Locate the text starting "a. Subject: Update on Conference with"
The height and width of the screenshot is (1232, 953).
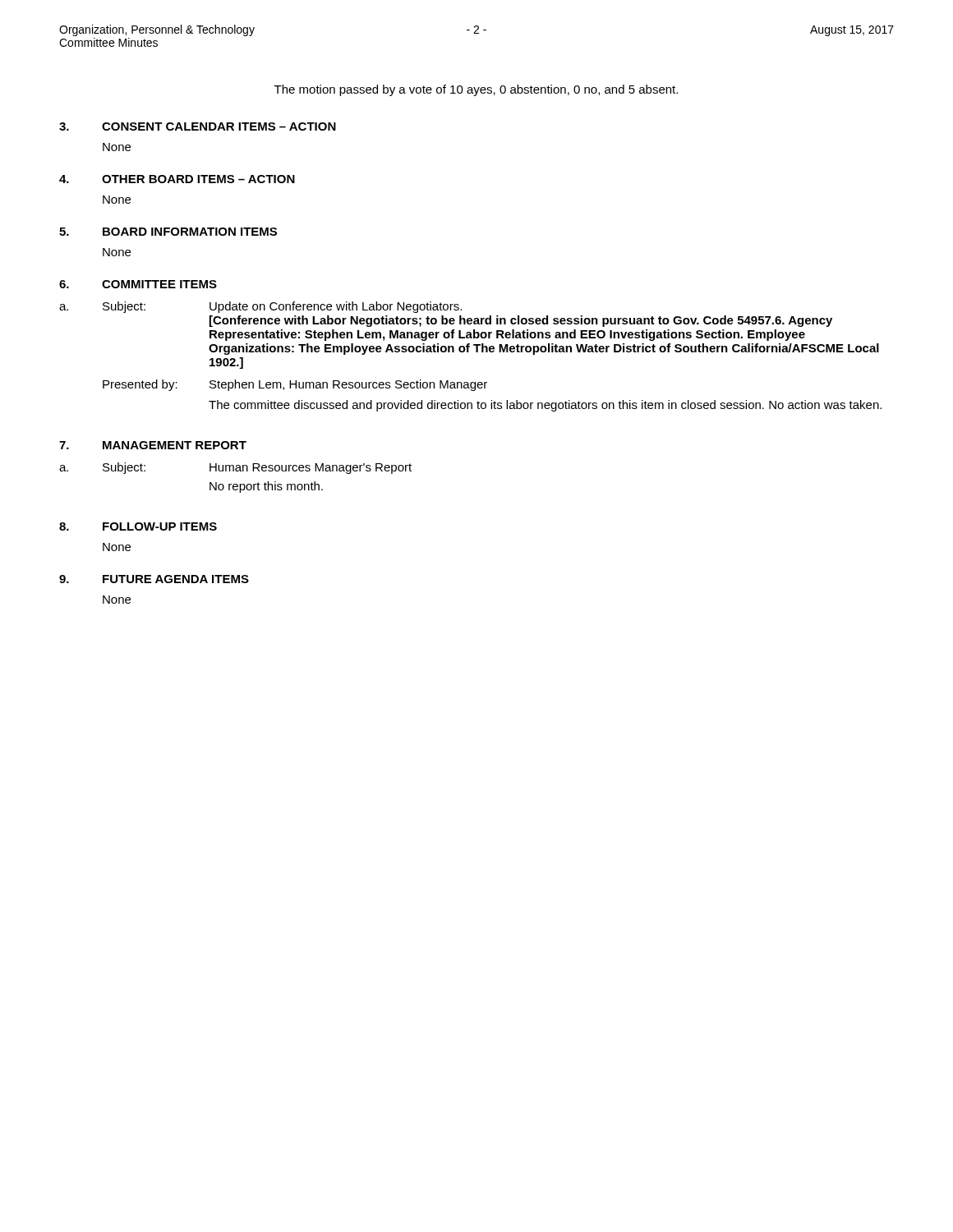(476, 334)
